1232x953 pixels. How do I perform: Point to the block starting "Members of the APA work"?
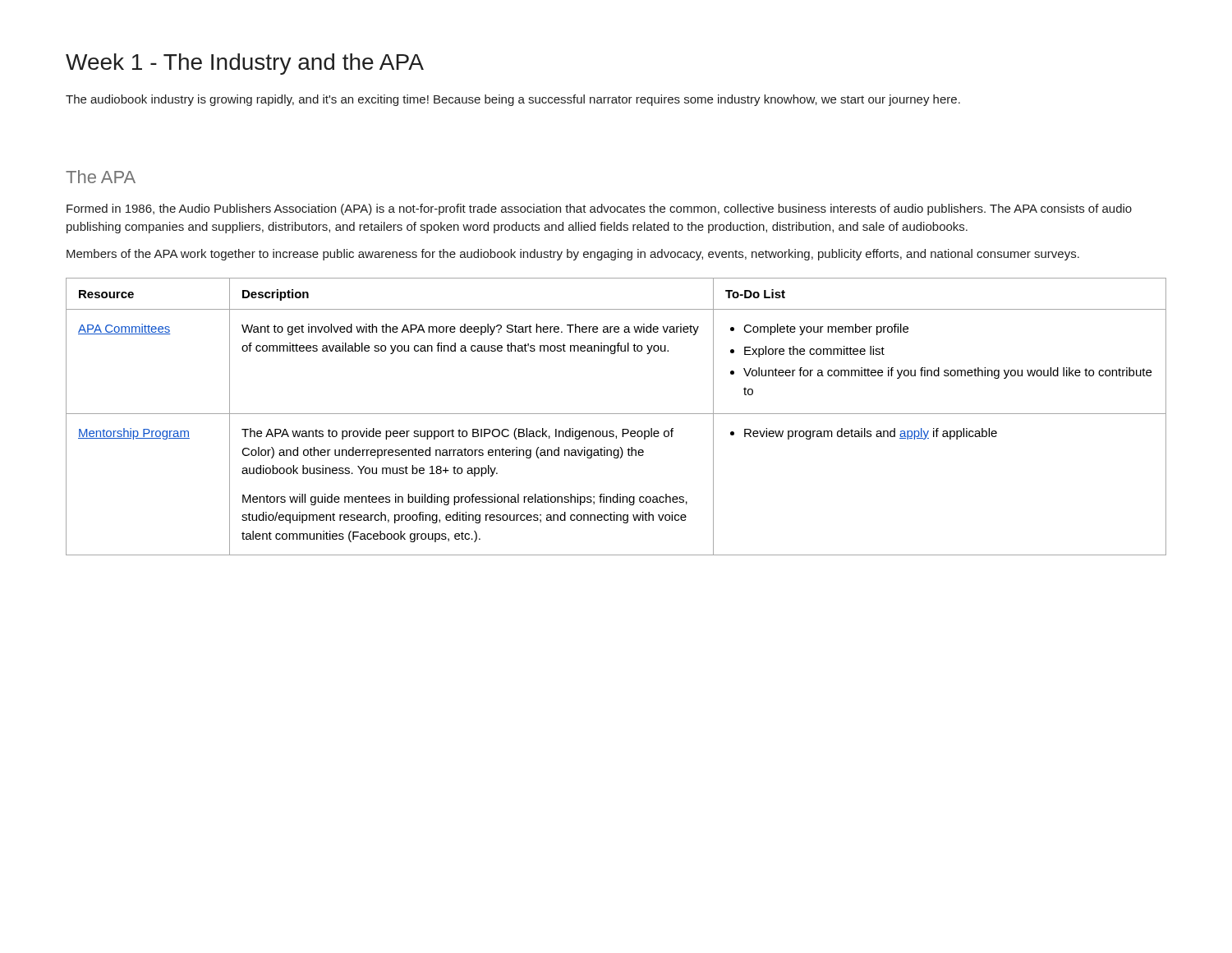pyautogui.click(x=616, y=254)
